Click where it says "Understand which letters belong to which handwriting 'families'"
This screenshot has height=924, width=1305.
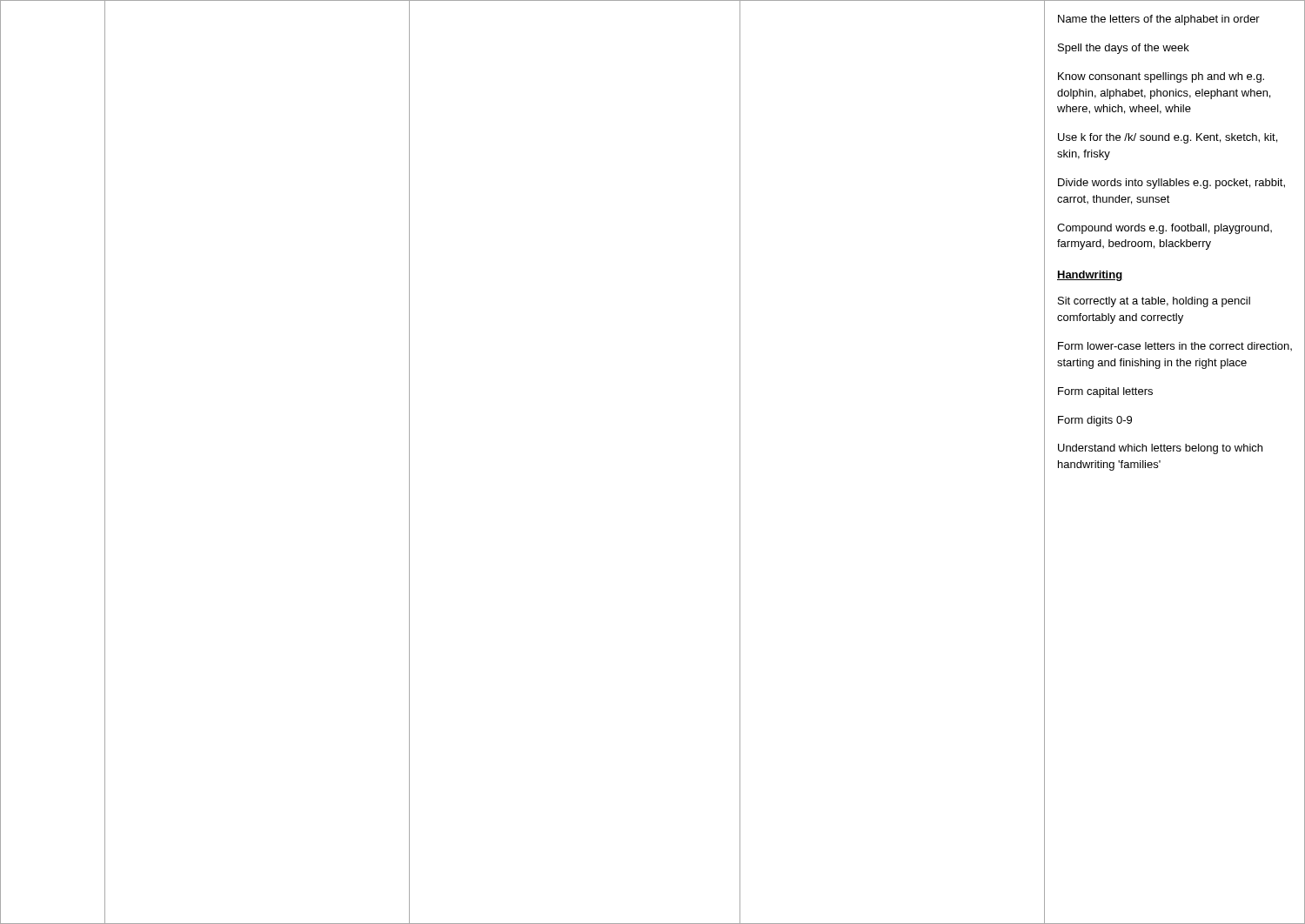(1160, 456)
